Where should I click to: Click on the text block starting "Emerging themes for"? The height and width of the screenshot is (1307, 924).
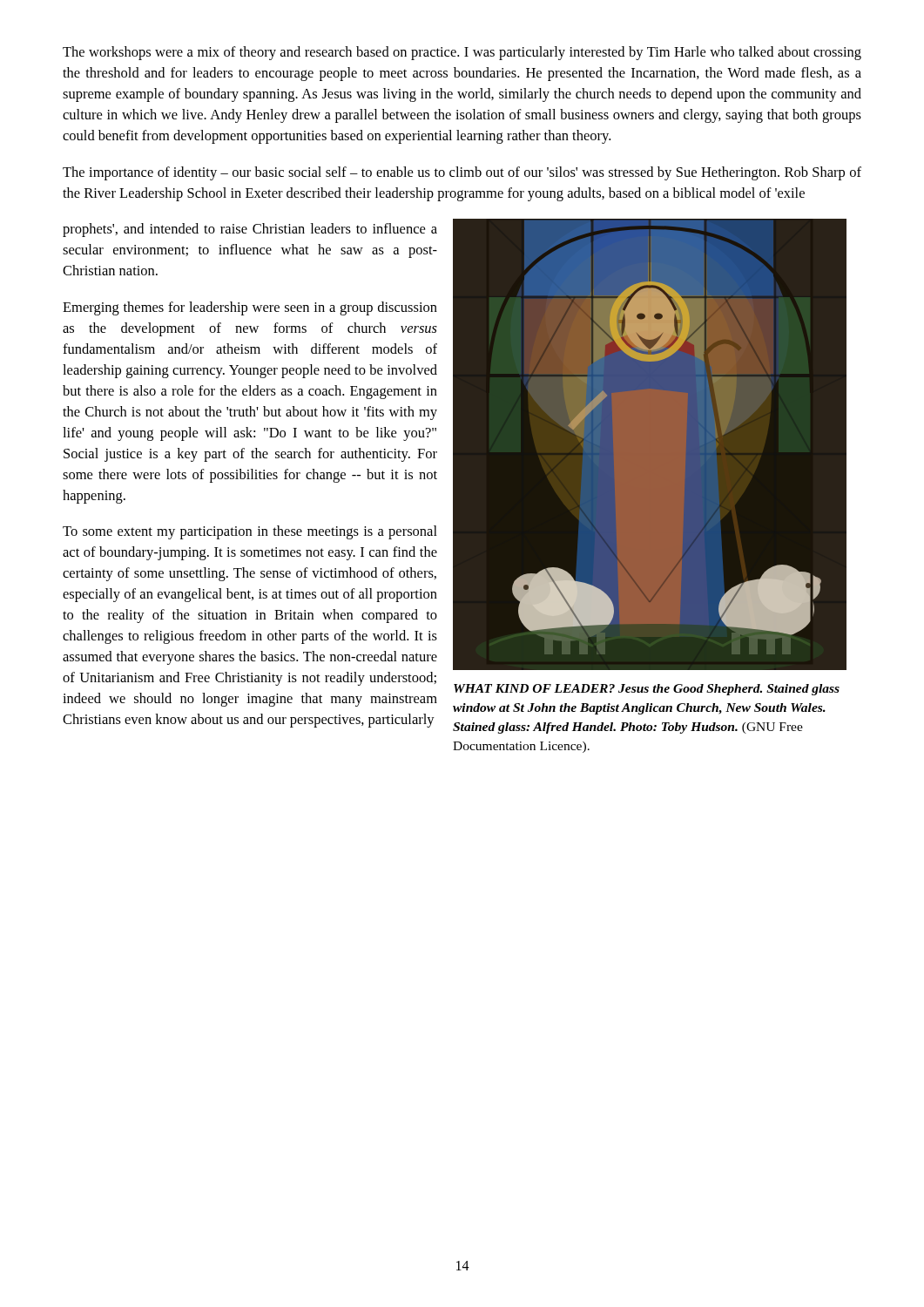[250, 401]
